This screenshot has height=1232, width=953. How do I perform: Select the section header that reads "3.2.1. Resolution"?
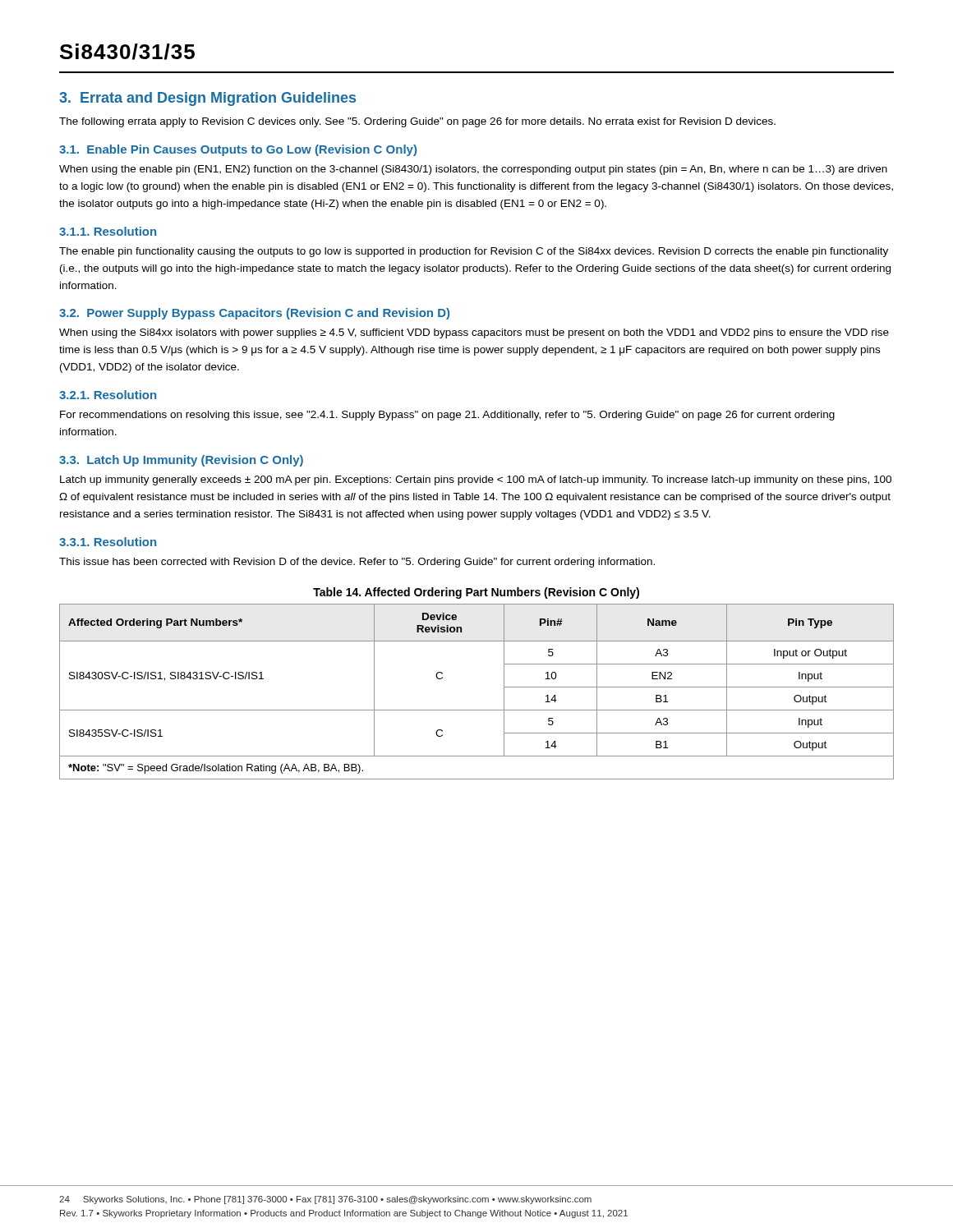tap(108, 395)
